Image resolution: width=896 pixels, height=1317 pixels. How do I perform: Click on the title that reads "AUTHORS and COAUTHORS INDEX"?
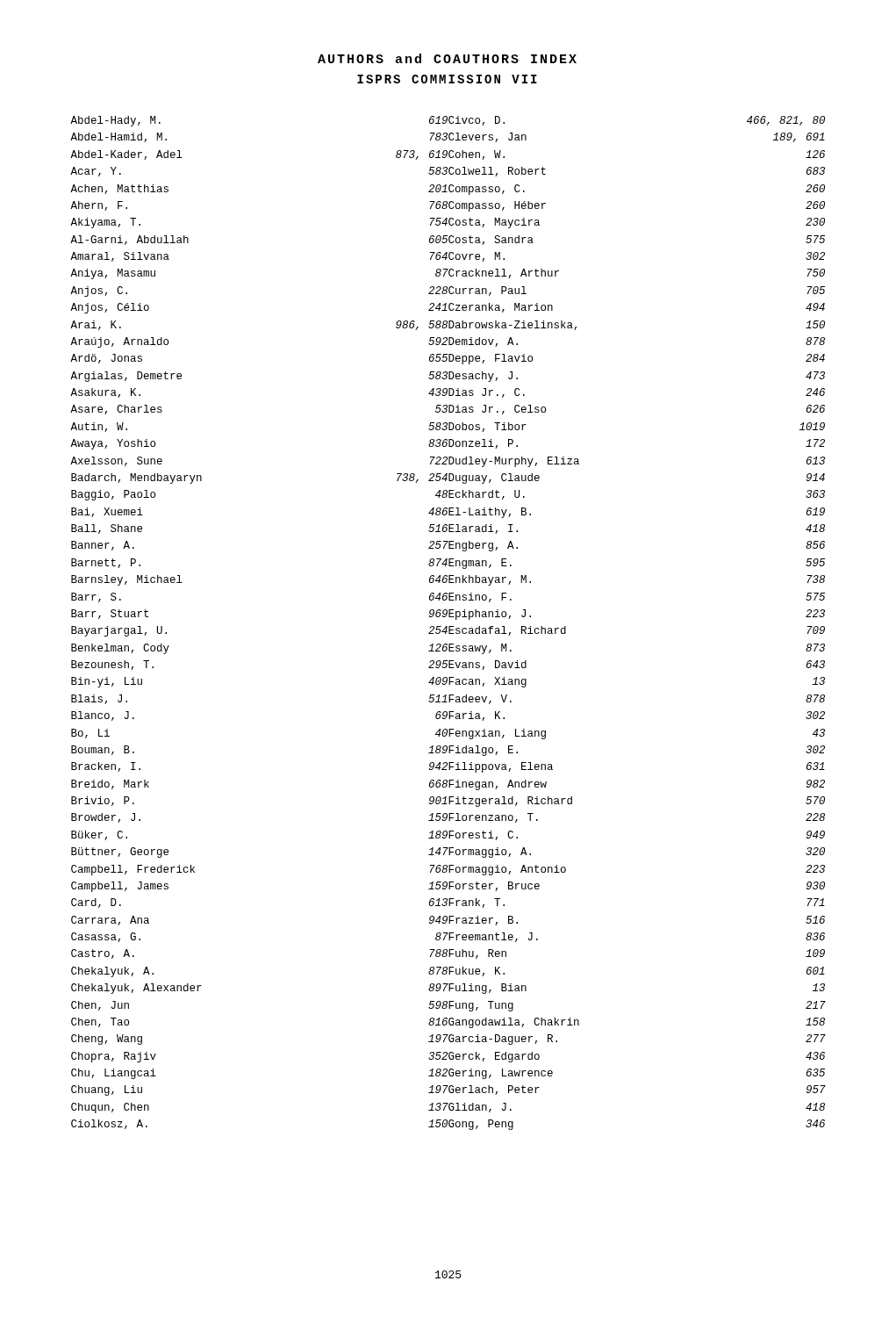pyautogui.click(x=448, y=60)
